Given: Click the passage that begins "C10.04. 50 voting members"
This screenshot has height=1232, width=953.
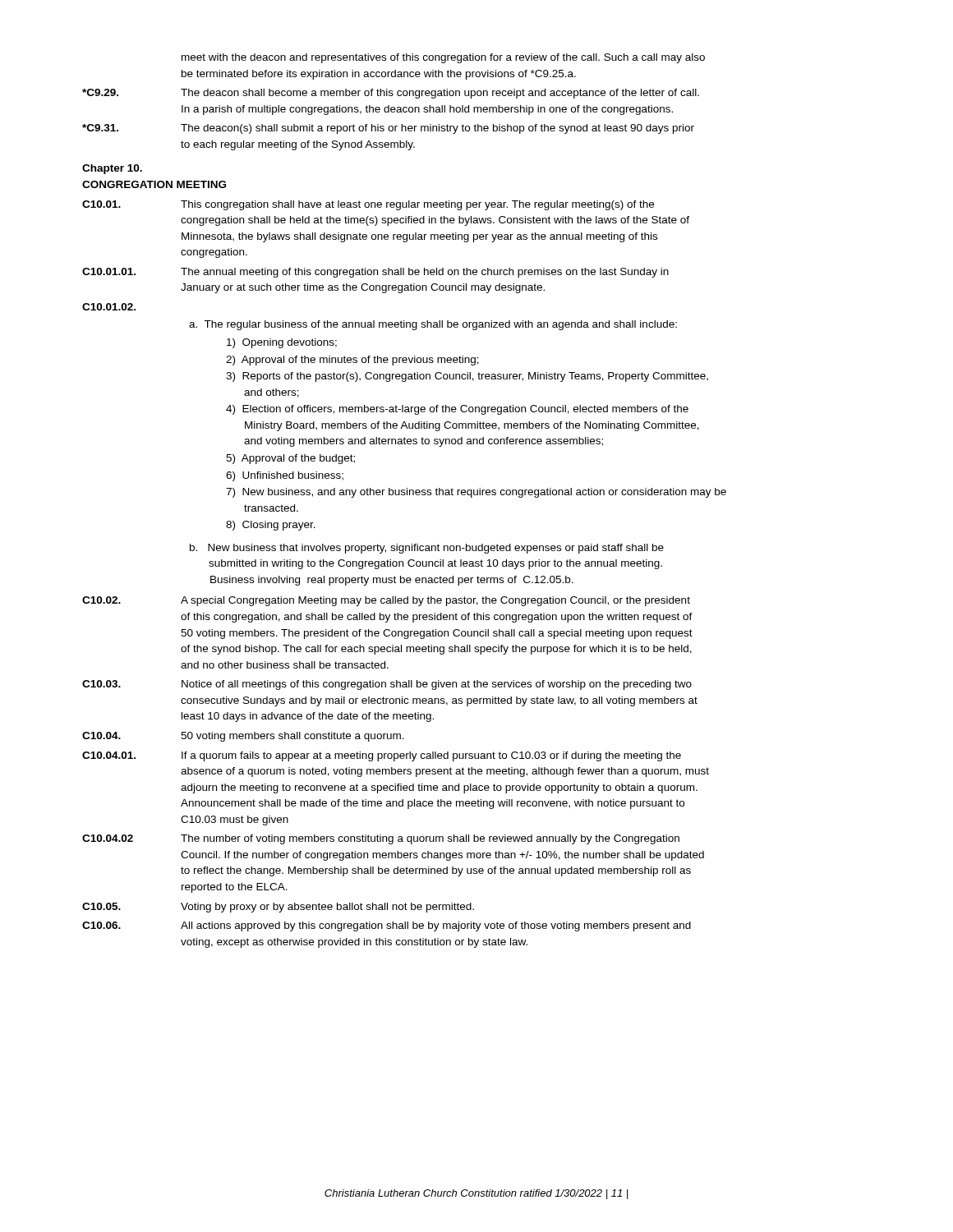Looking at the screenshot, I should [243, 737].
